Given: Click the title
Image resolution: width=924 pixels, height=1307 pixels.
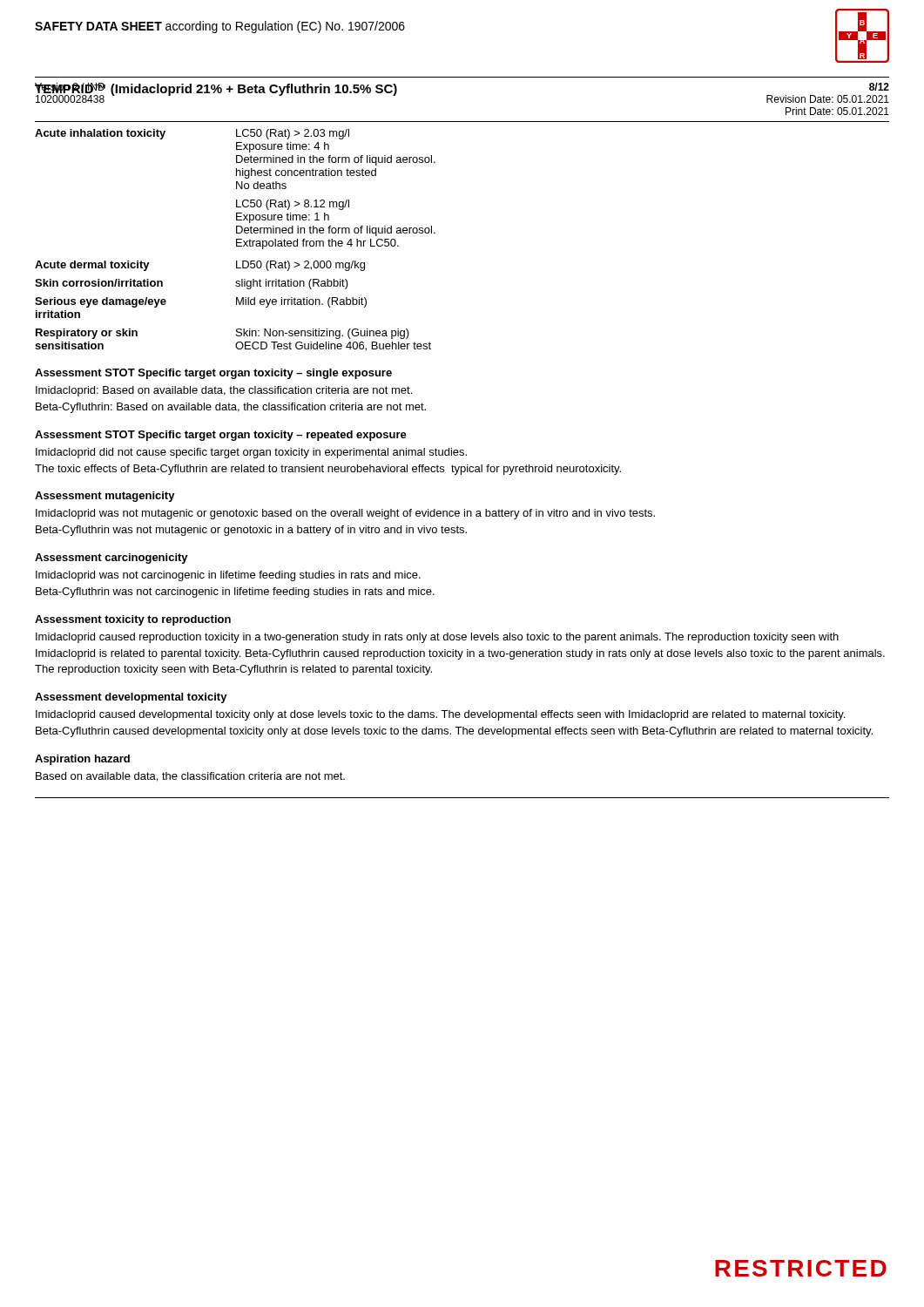Looking at the screenshot, I should pos(462,99).
